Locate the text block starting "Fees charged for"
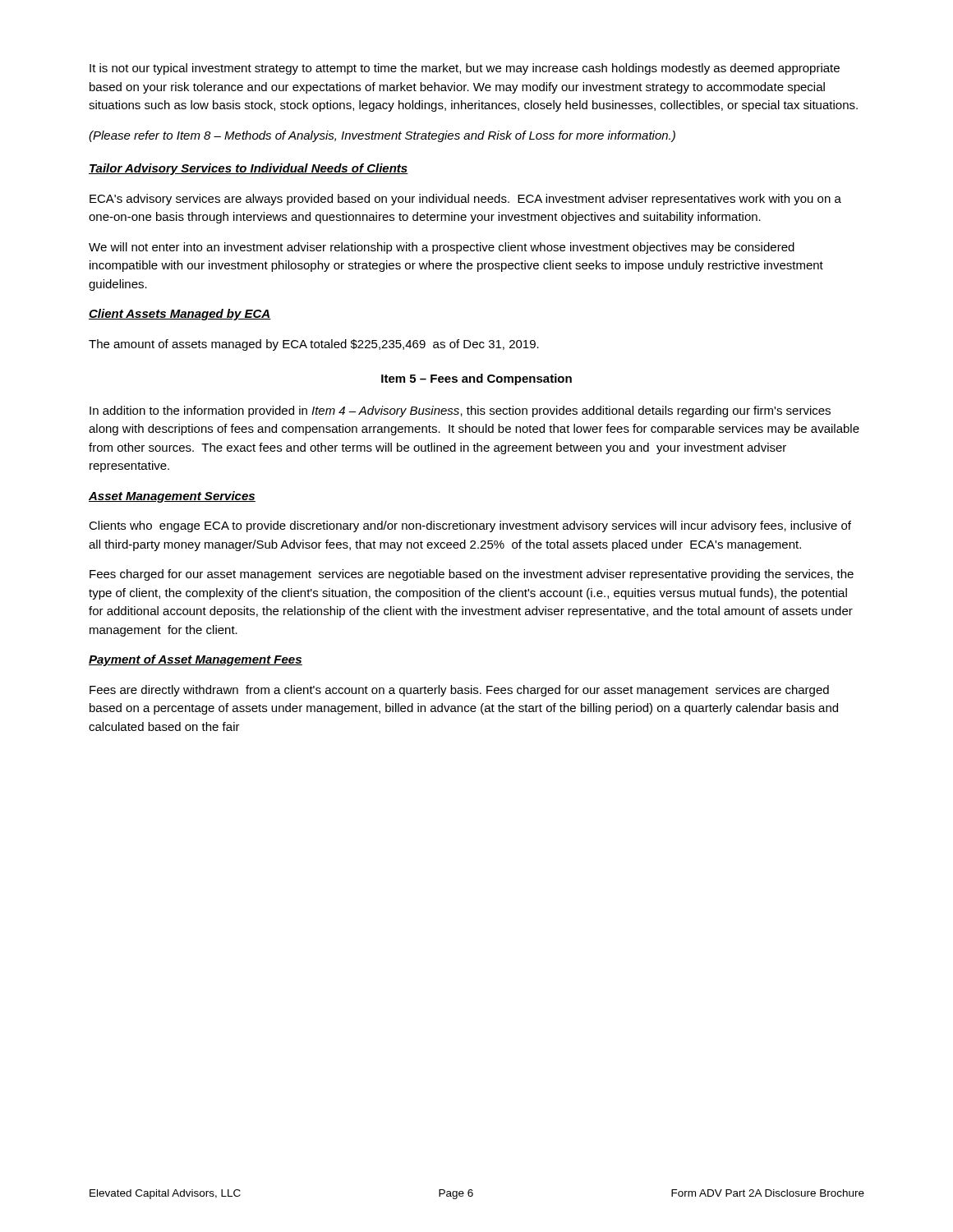The width and height of the screenshot is (953, 1232). 476,602
